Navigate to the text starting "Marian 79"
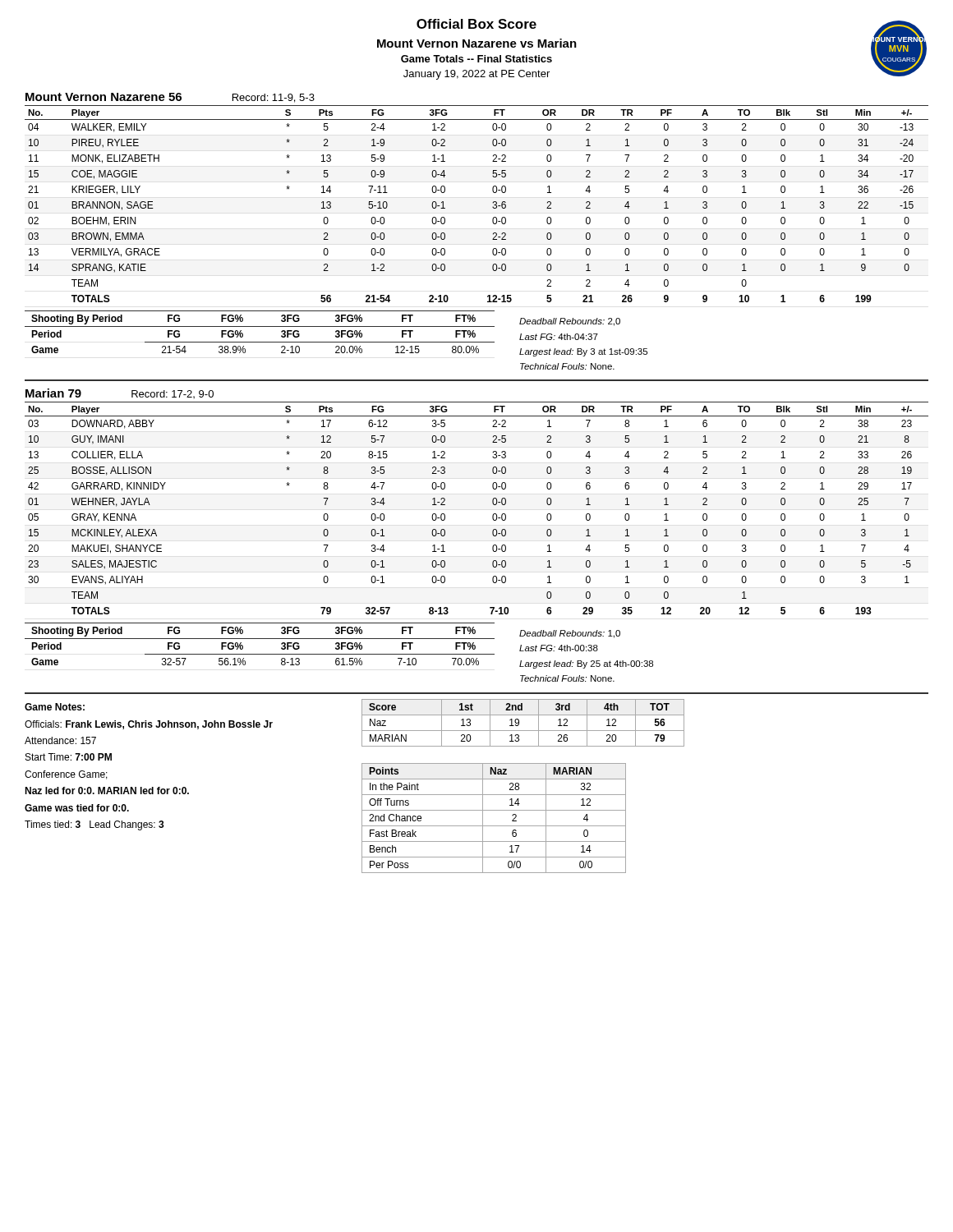 click(53, 393)
